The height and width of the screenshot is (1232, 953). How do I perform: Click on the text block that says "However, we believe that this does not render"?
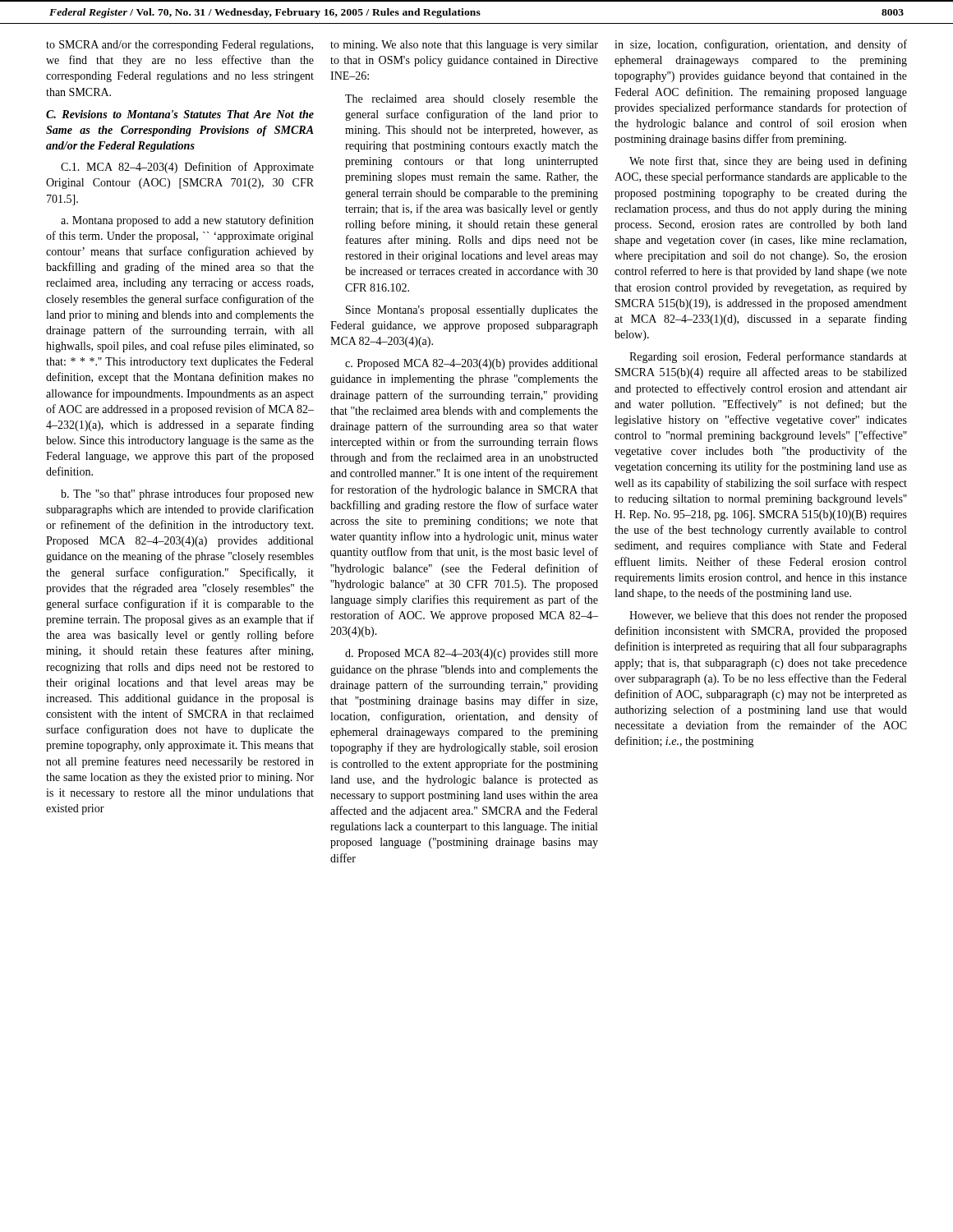pyautogui.click(x=761, y=679)
